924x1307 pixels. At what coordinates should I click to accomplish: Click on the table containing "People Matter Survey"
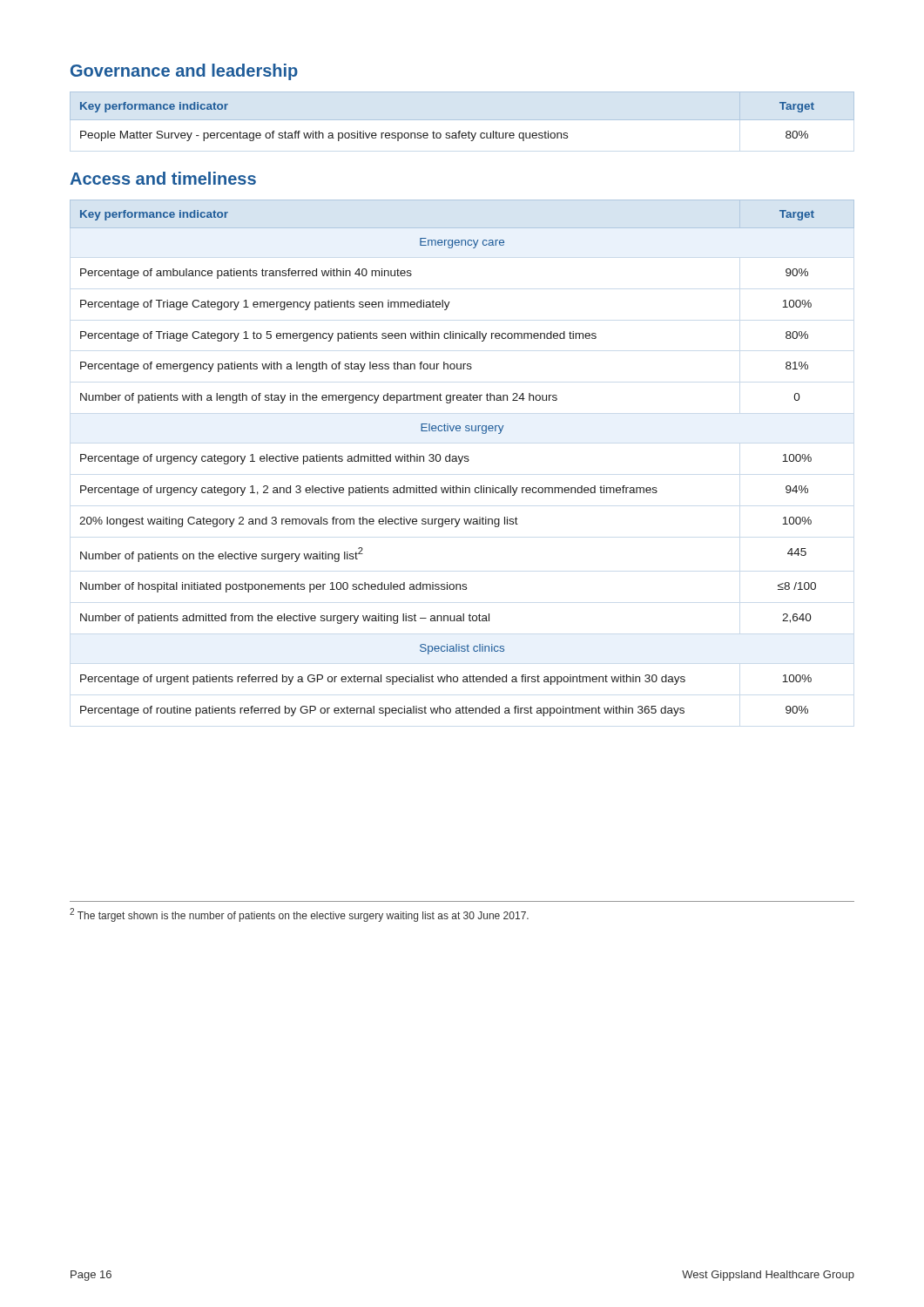click(x=462, y=121)
